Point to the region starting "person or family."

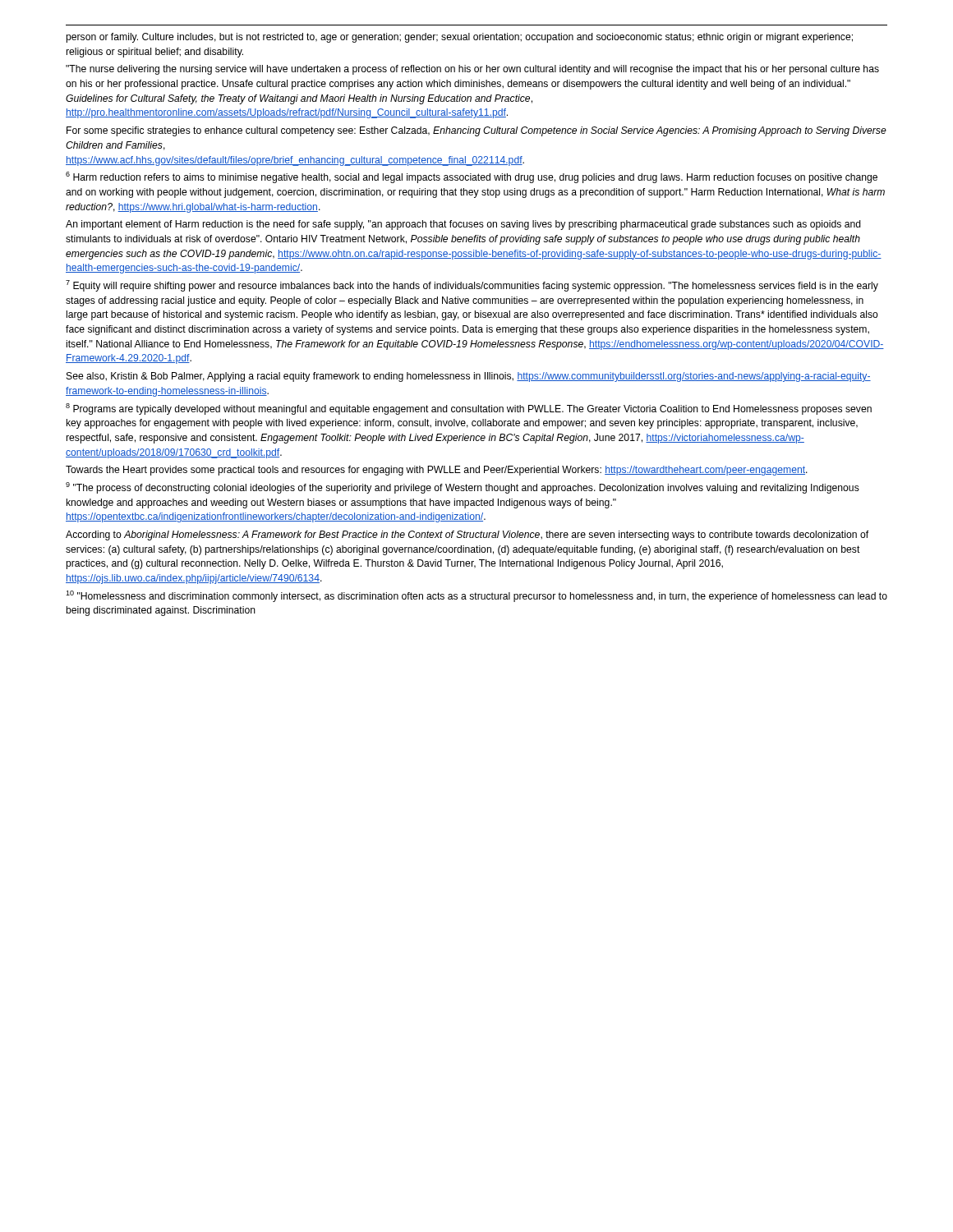click(460, 44)
